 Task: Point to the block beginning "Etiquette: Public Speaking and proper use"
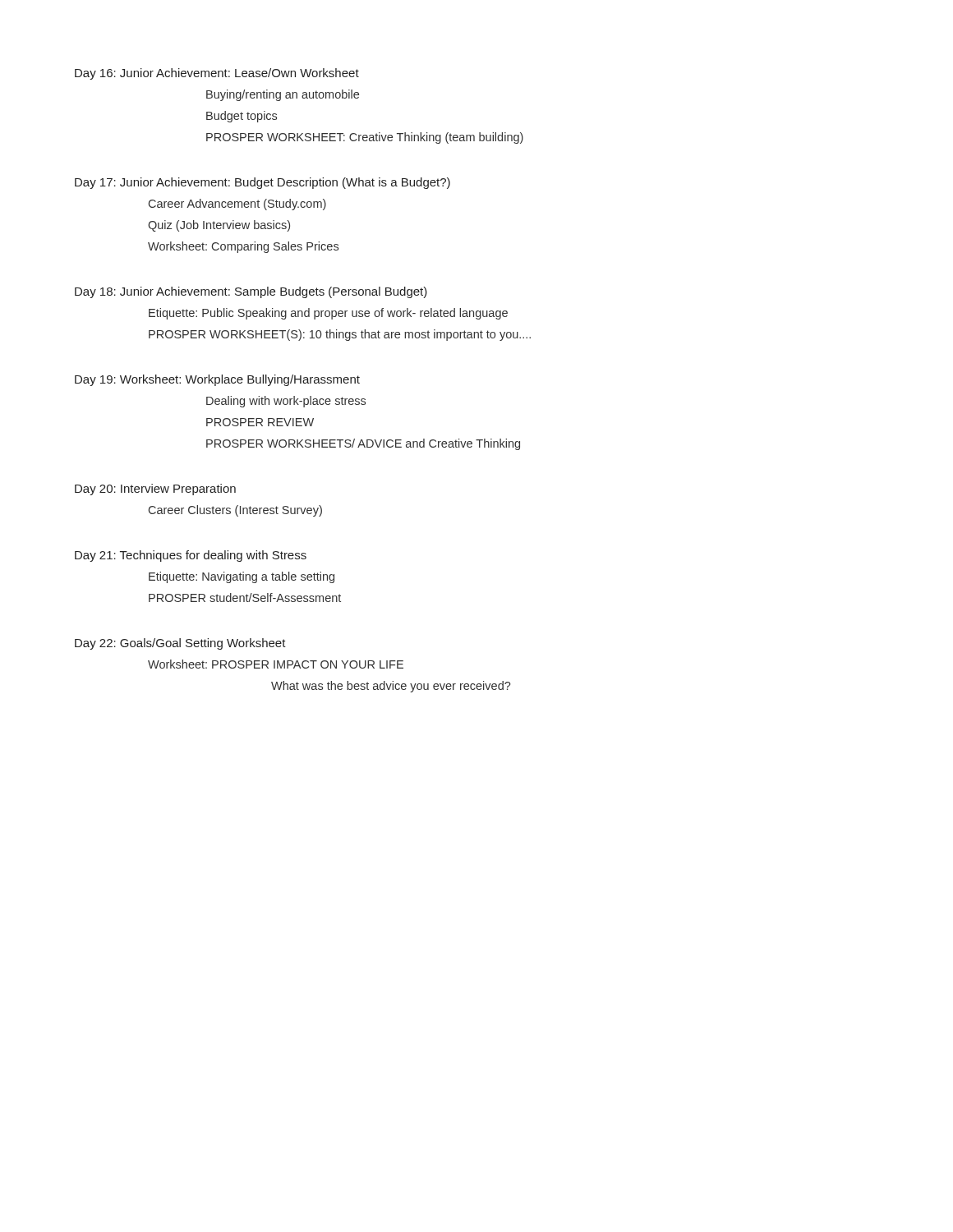pos(328,313)
